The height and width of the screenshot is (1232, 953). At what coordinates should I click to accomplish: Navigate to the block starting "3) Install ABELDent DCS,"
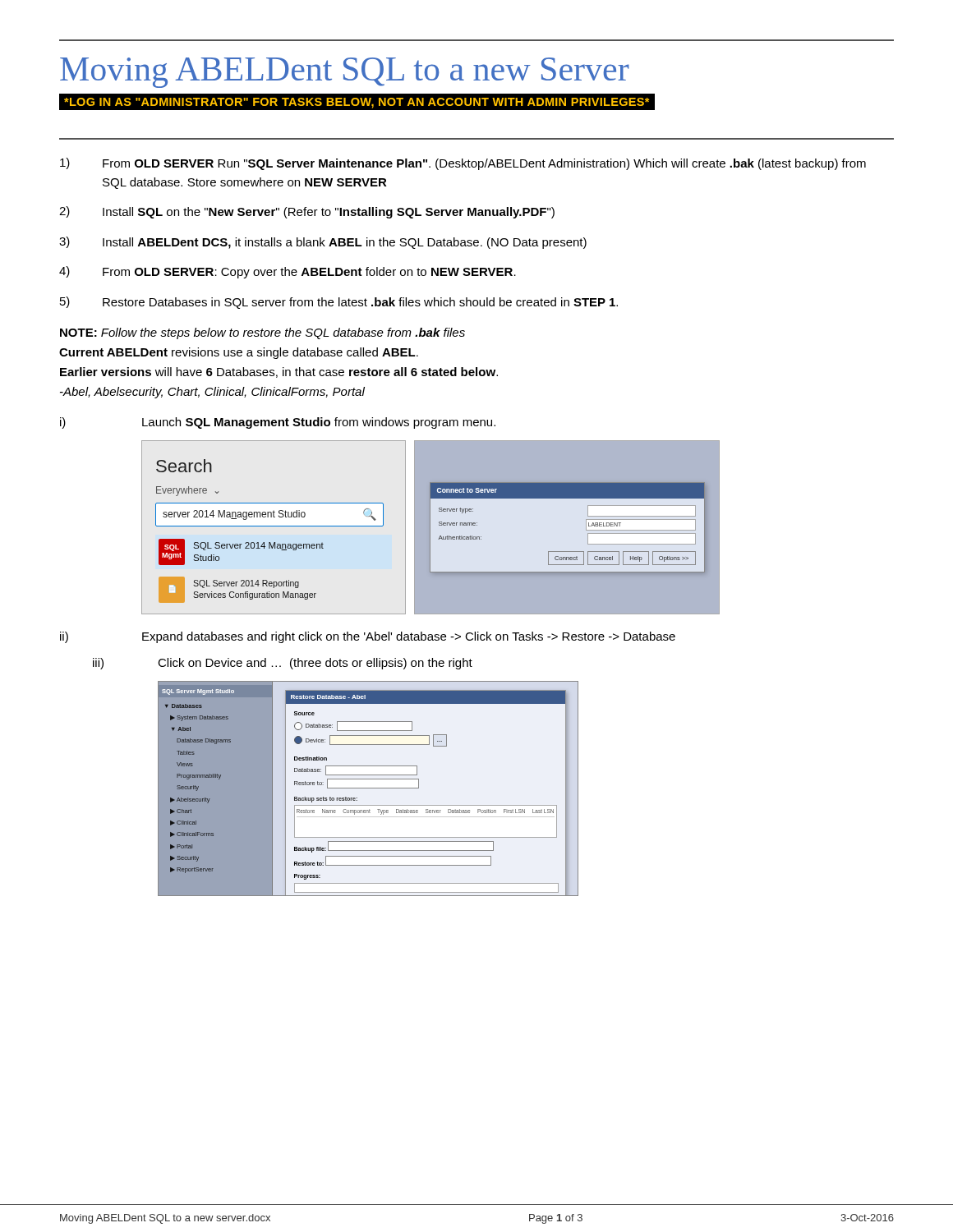pos(476,242)
